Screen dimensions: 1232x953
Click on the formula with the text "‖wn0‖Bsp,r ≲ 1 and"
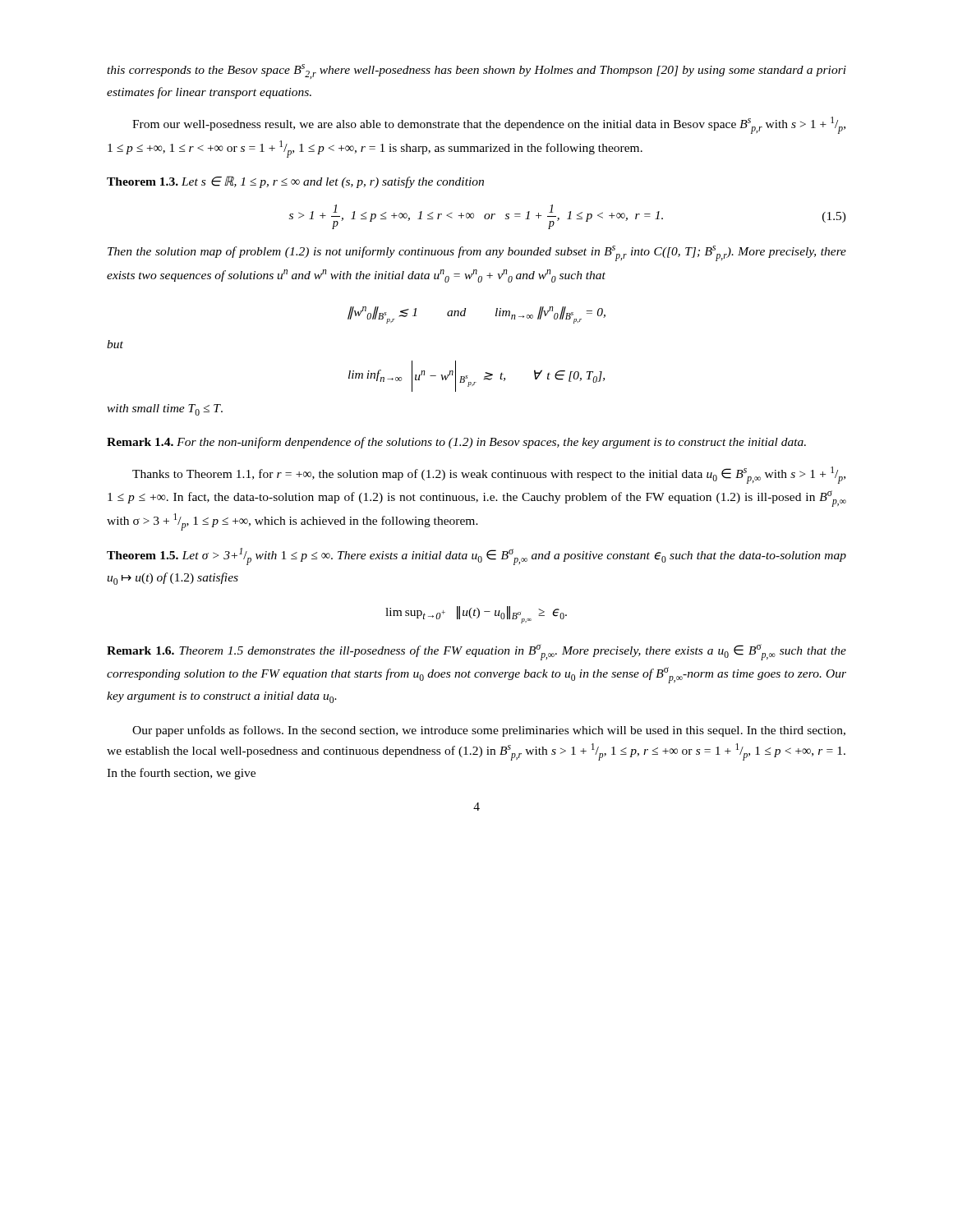[x=476, y=313]
